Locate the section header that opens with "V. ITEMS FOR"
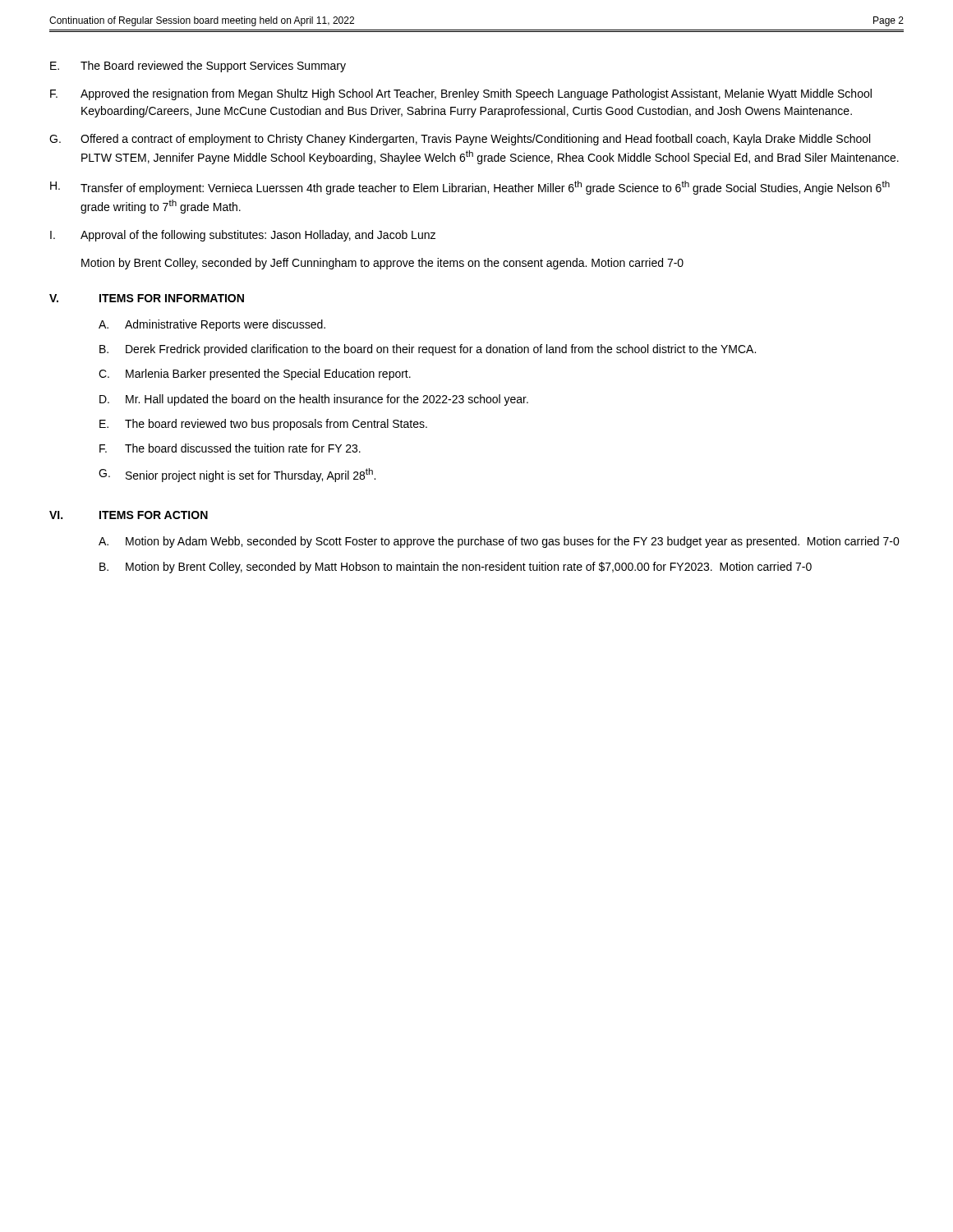 point(147,298)
